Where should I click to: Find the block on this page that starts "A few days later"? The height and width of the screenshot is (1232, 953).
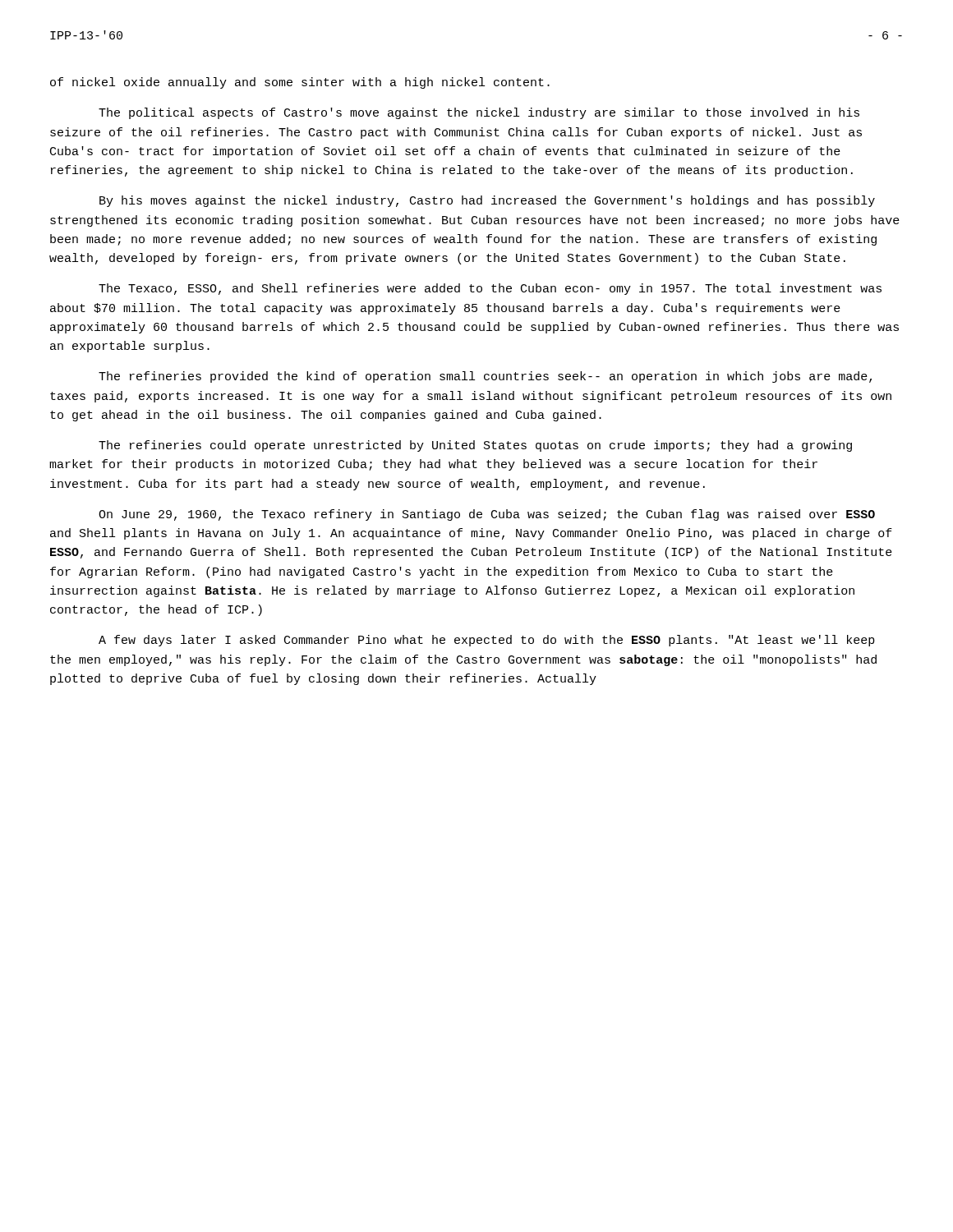coord(463,660)
